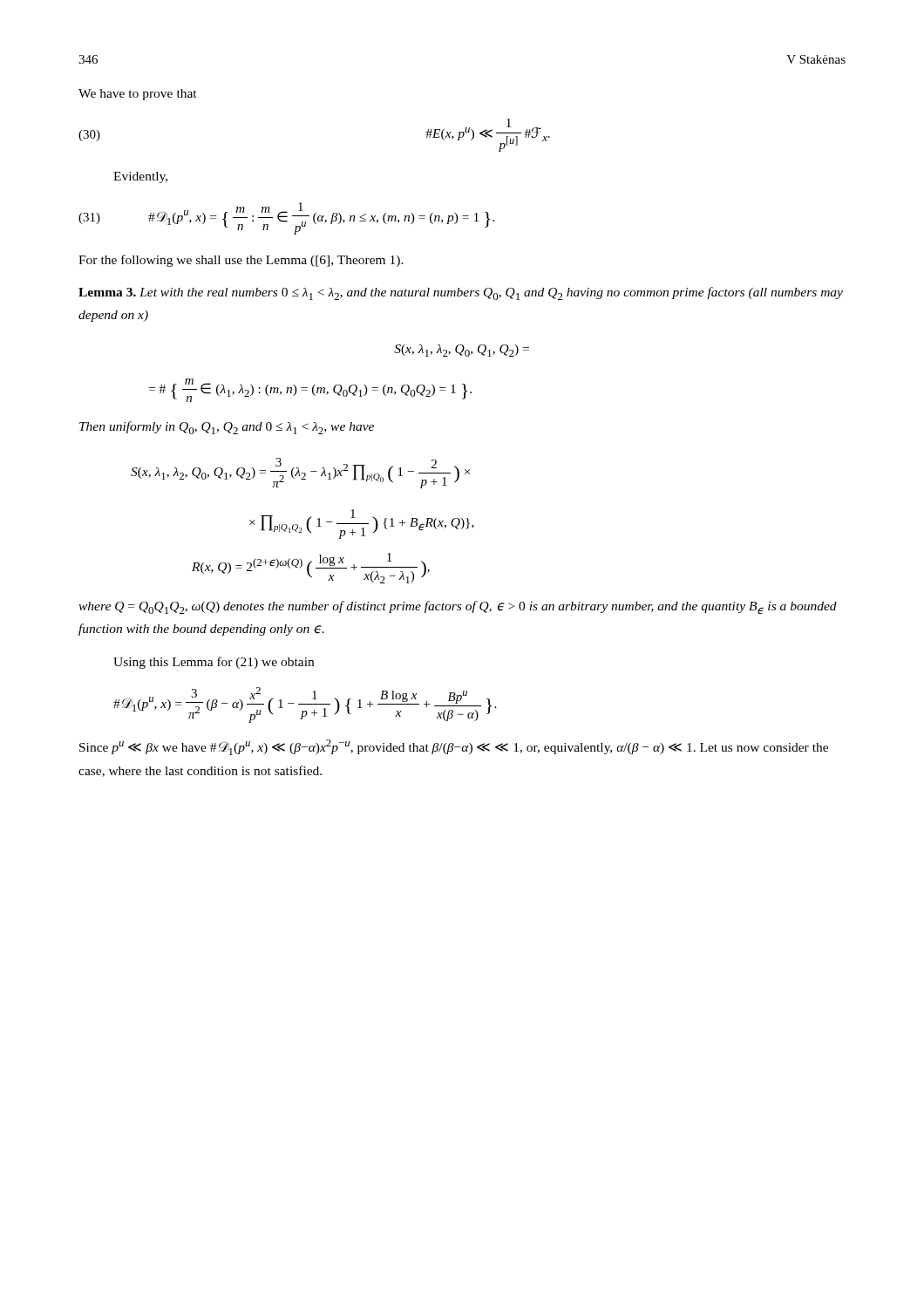
Task: Locate the formula with the text "R(x, Q) = 2(2+ϵ)ω(Q) ( log x x"
Action: pos(311,568)
